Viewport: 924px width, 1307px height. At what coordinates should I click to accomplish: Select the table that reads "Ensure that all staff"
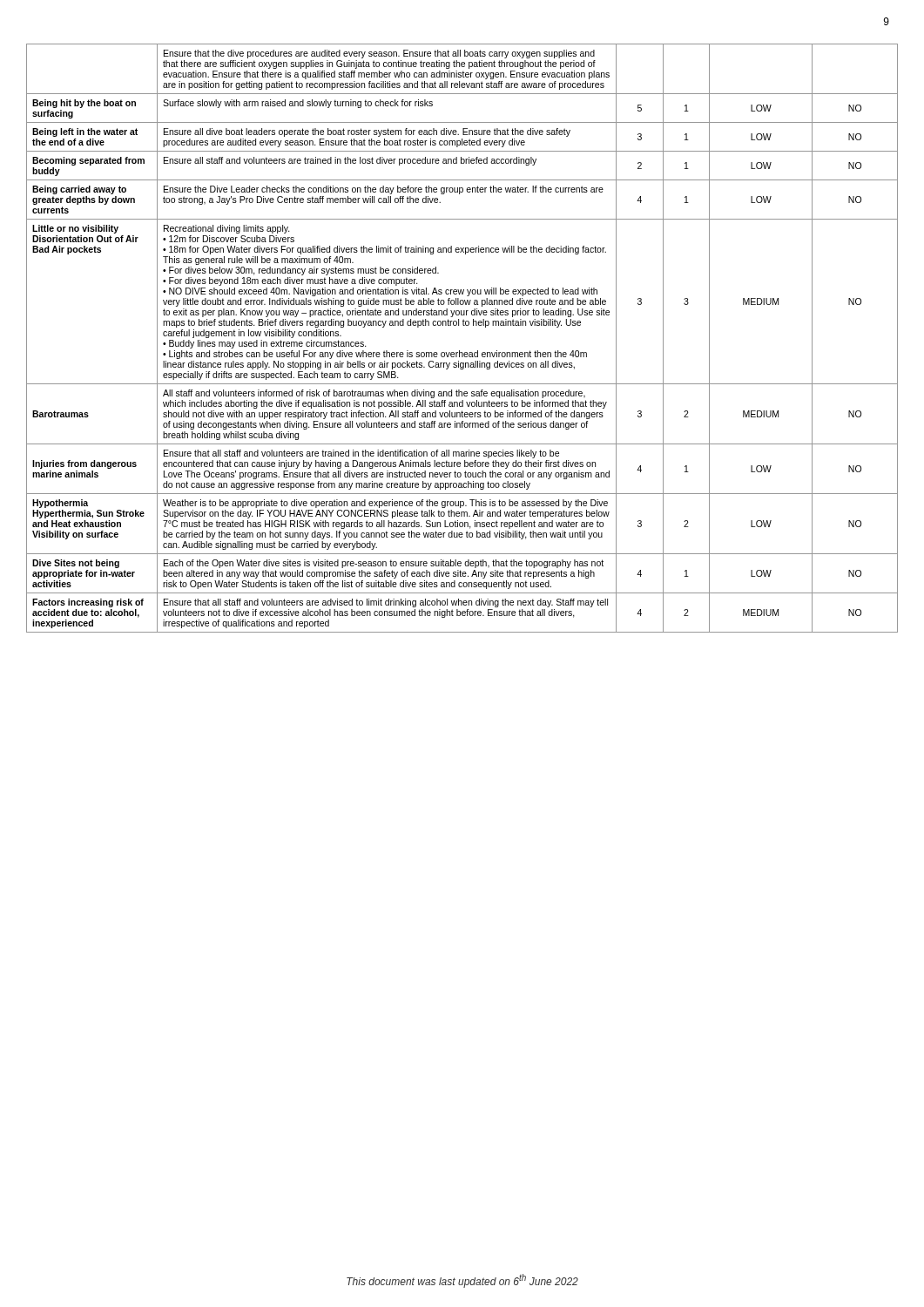click(462, 338)
